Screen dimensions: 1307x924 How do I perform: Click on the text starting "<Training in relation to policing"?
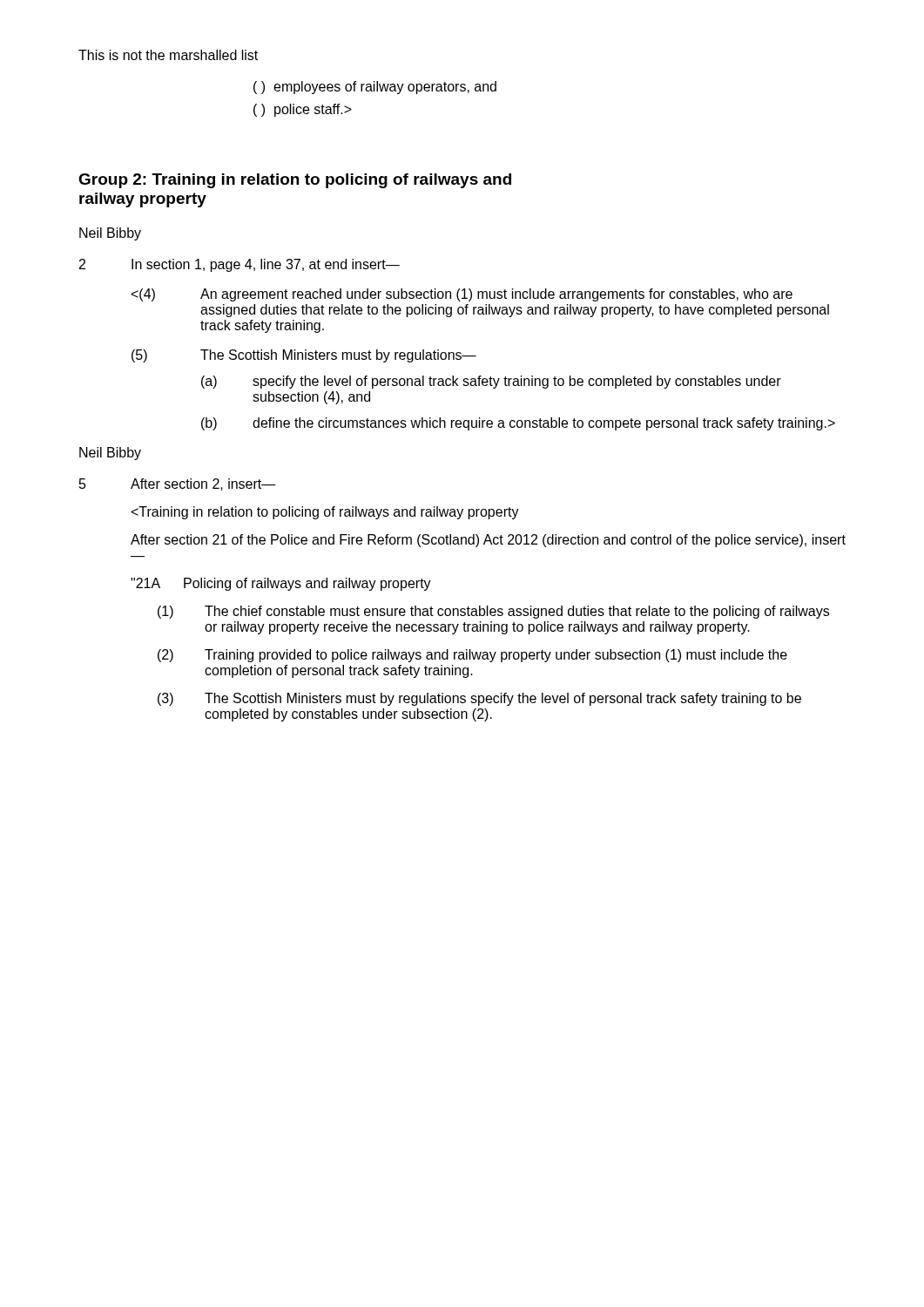(x=325, y=512)
